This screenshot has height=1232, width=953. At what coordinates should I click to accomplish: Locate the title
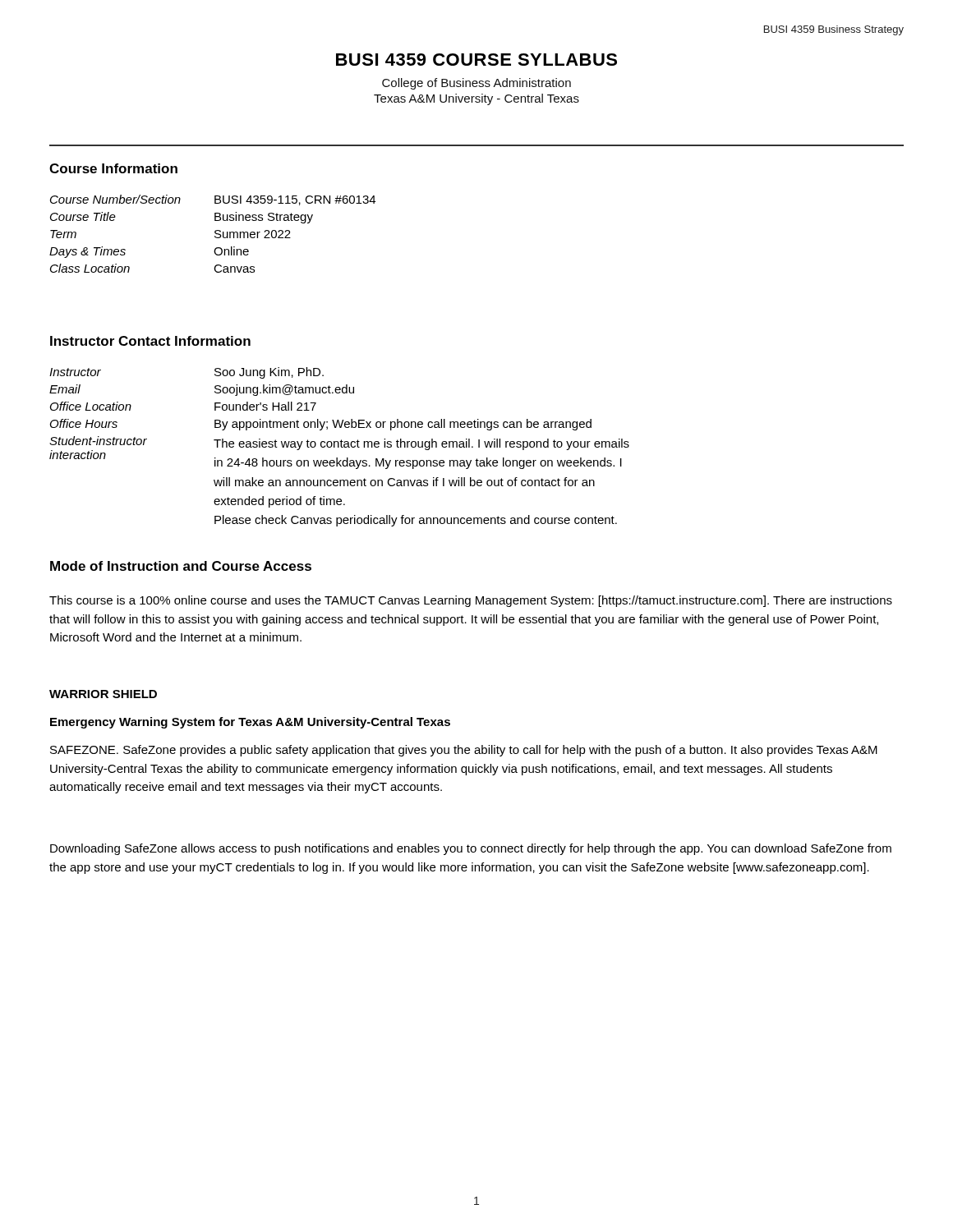pyautogui.click(x=476, y=77)
